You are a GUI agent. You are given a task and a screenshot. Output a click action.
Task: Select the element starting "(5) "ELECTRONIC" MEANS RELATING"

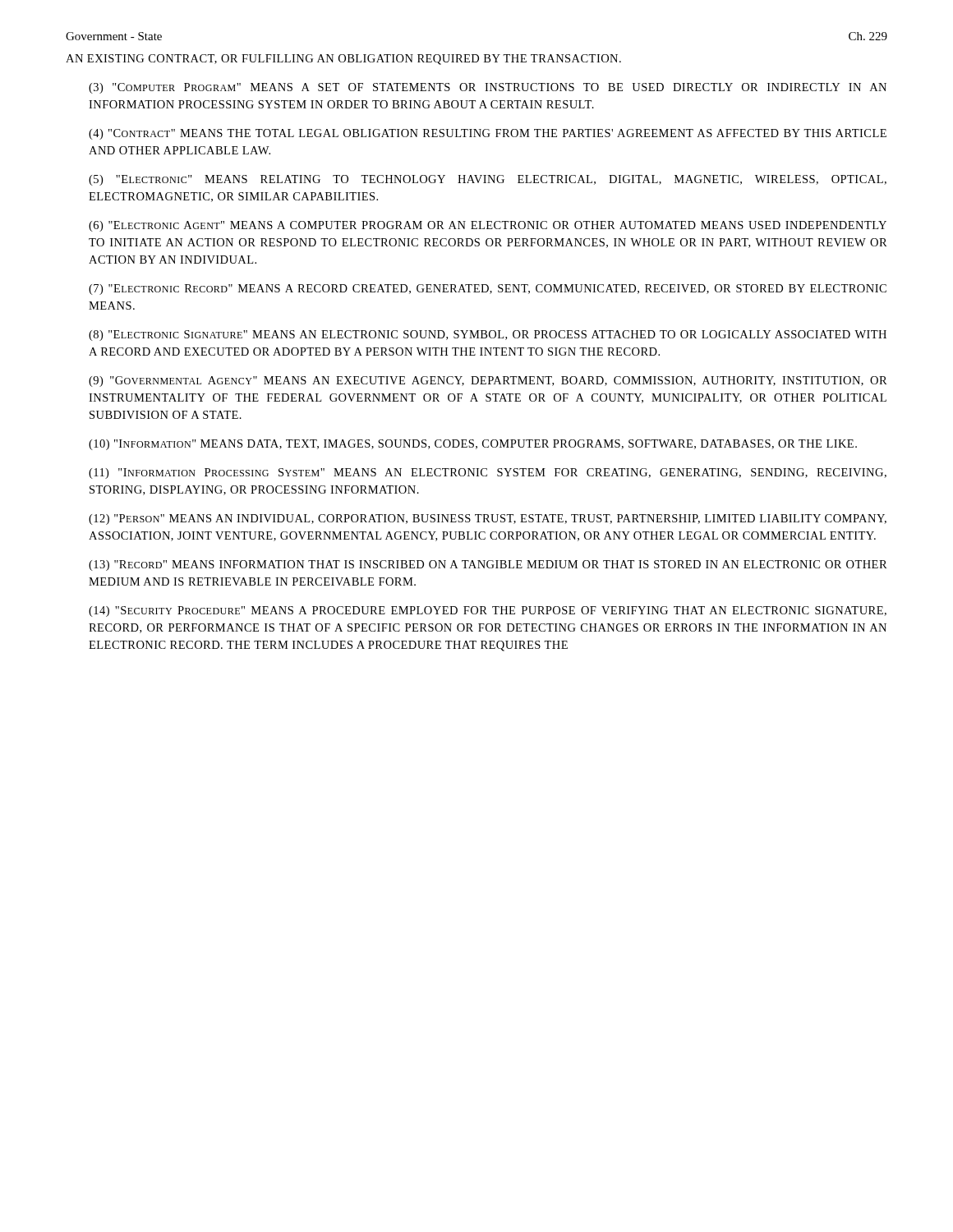point(476,188)
